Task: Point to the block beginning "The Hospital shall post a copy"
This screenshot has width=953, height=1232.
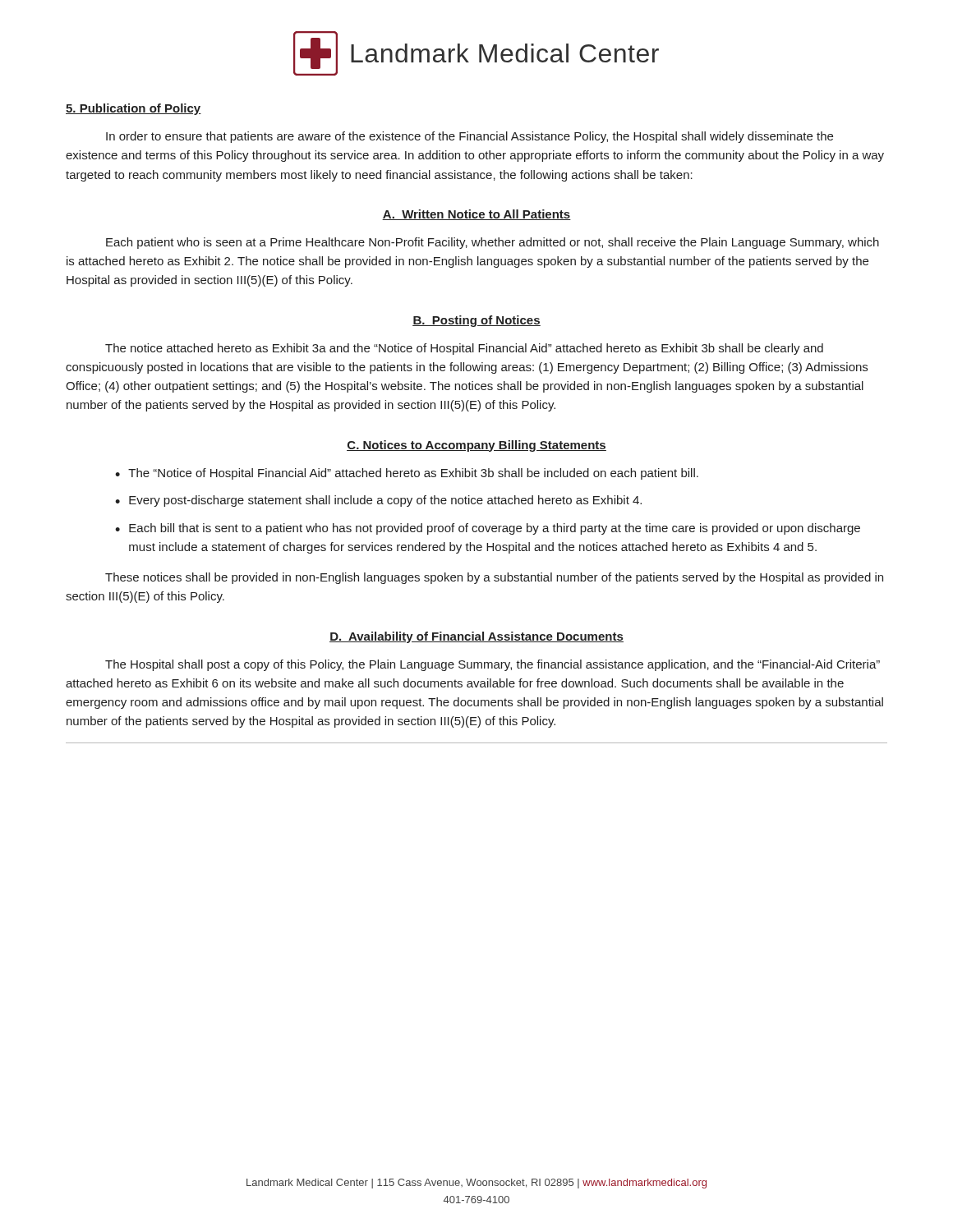Action: pos(475,692)
